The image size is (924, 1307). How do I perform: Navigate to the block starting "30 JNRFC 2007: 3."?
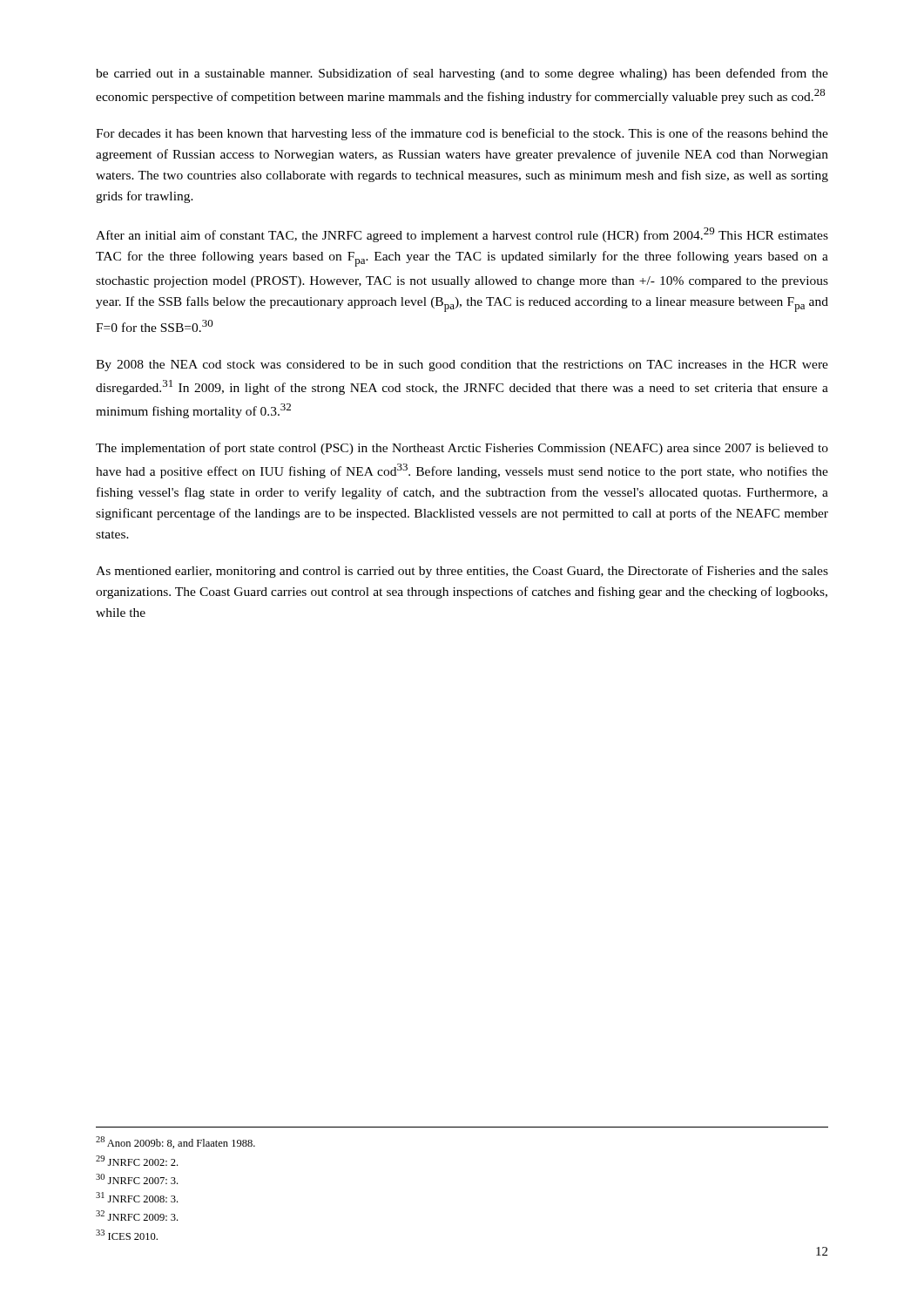[x=137, y=1179]
